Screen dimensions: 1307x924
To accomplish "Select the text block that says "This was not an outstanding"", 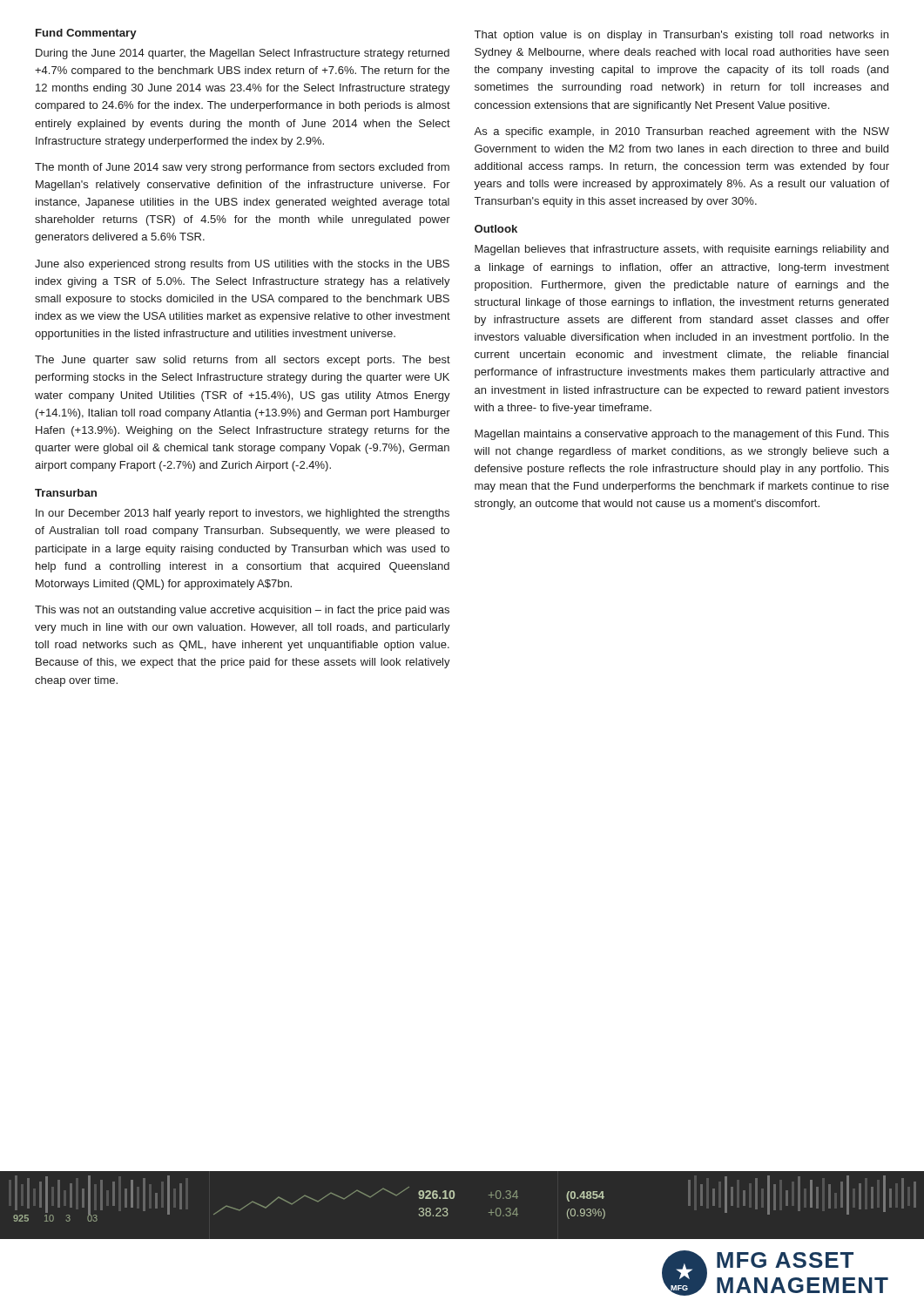I will (x=242, y=645).
